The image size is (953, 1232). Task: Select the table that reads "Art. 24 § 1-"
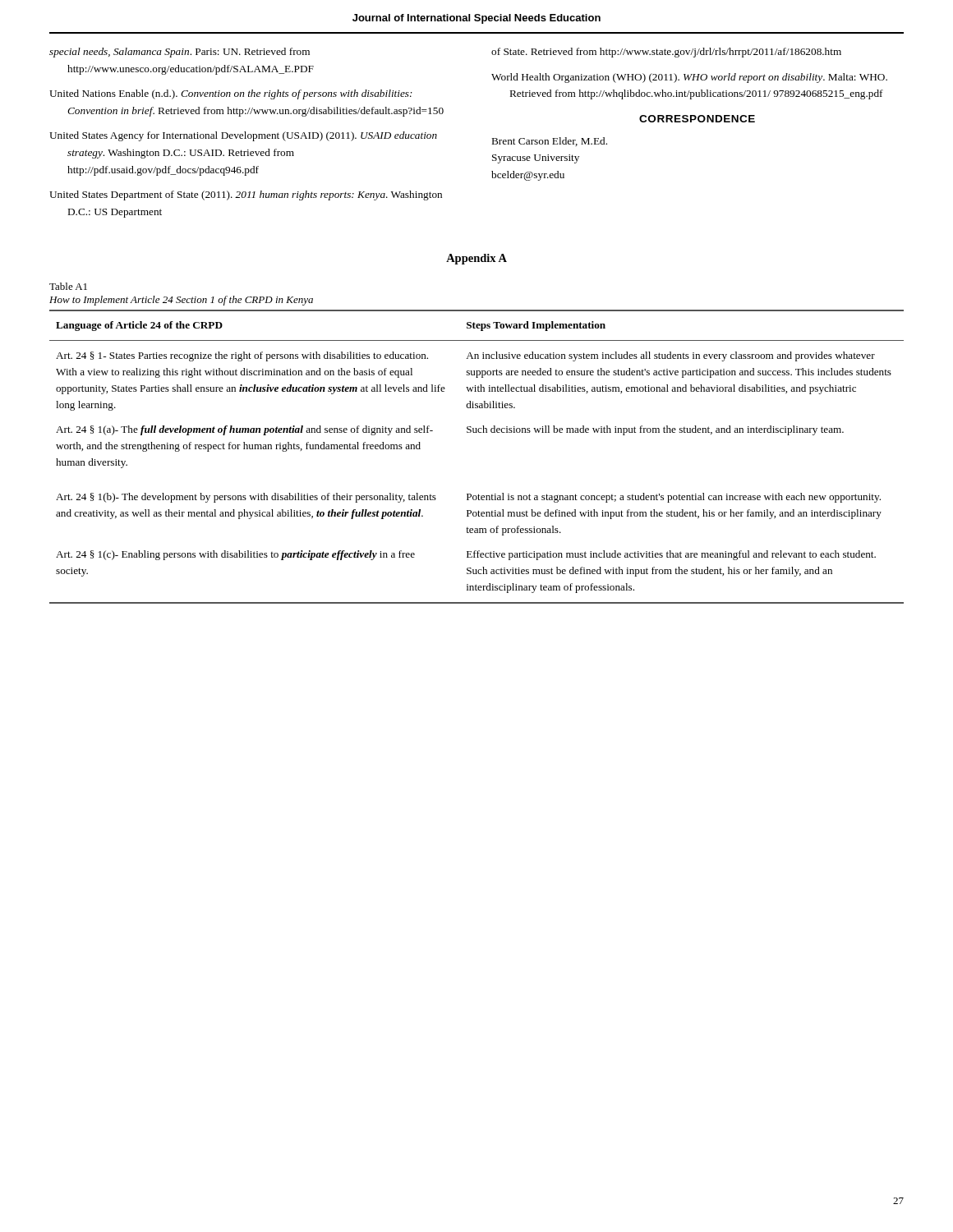coord(476,457)
